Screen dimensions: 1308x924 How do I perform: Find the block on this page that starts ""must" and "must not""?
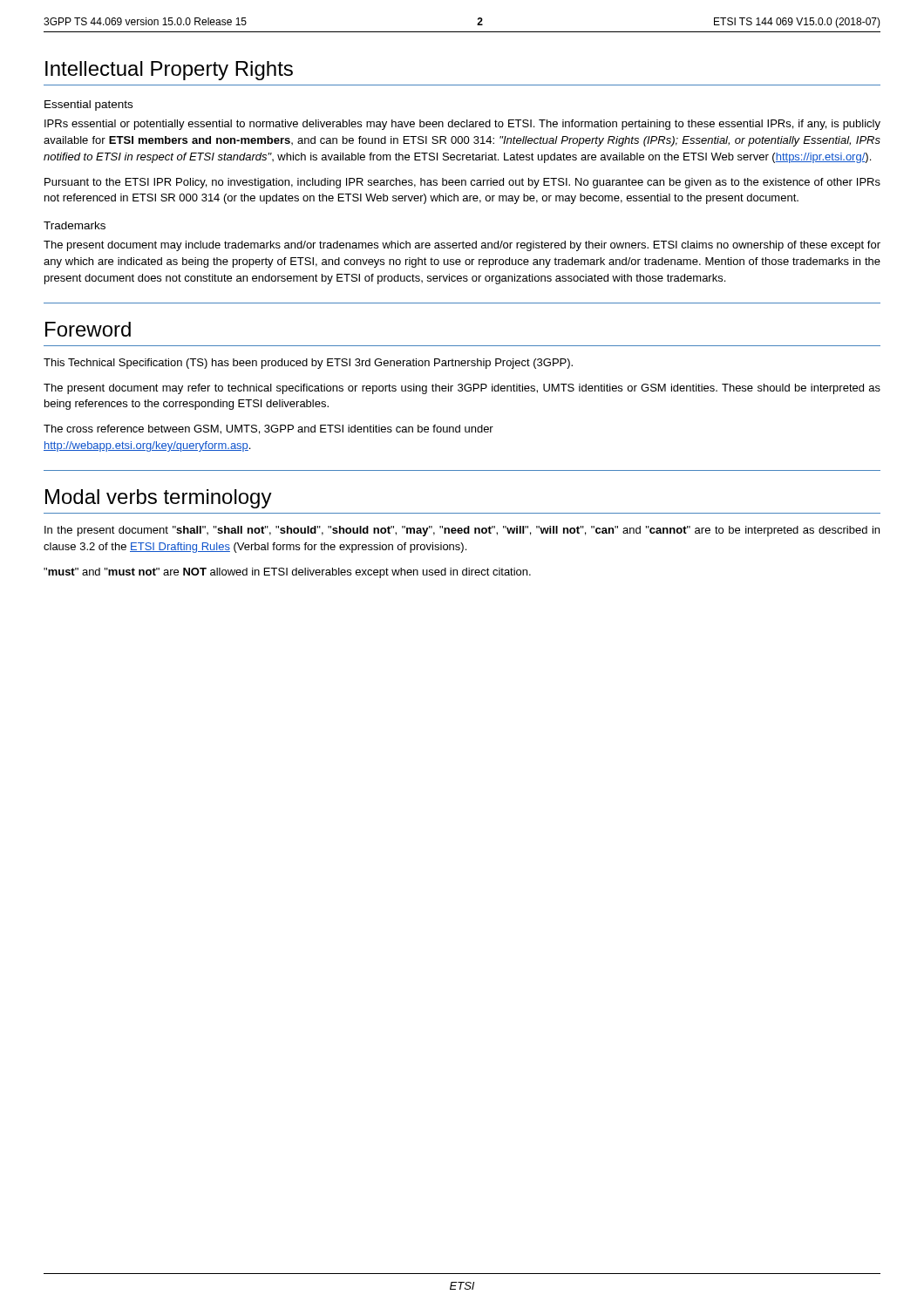(288, 571)
